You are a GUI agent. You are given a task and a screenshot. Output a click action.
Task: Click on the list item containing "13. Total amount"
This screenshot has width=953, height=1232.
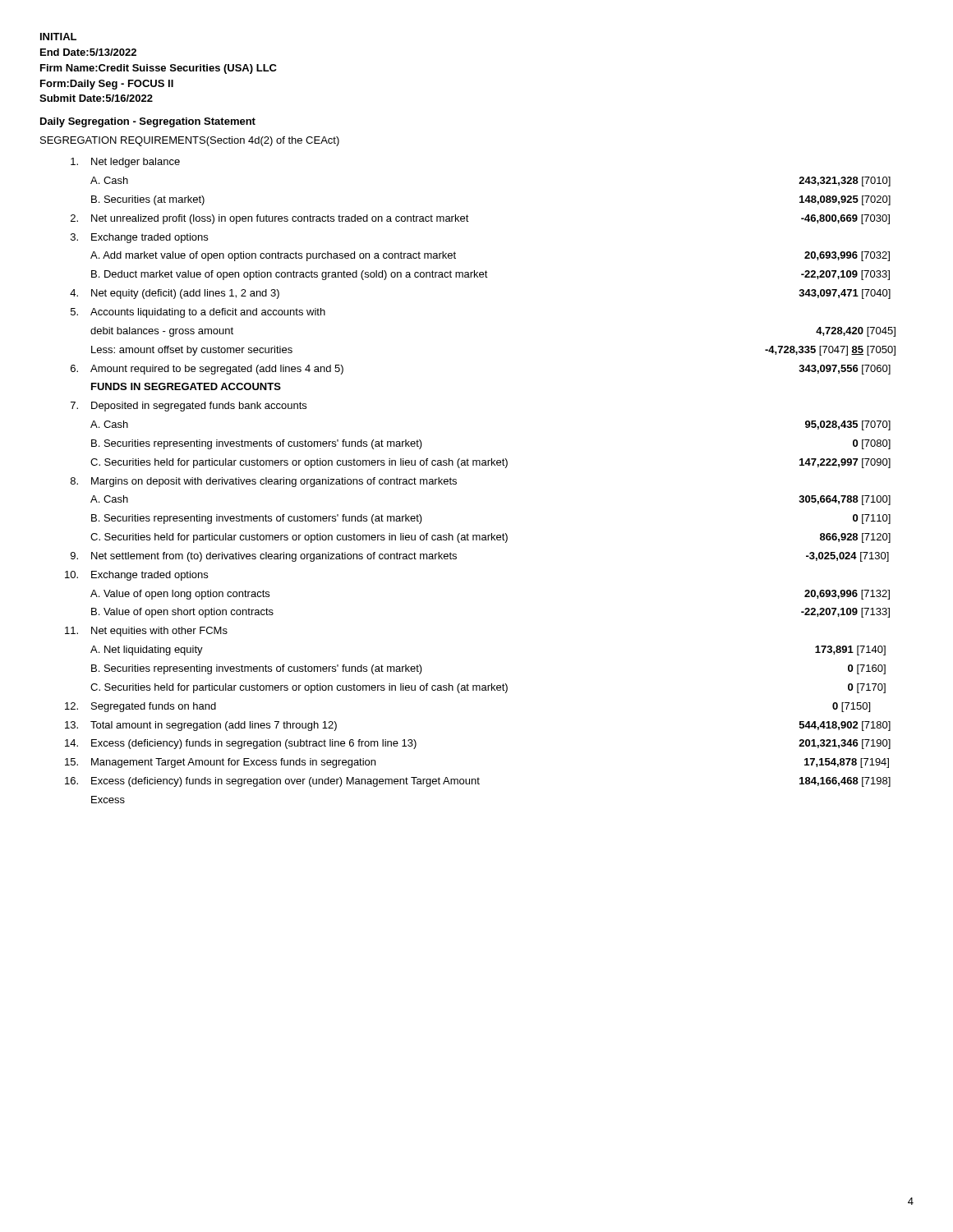(214, 726)
